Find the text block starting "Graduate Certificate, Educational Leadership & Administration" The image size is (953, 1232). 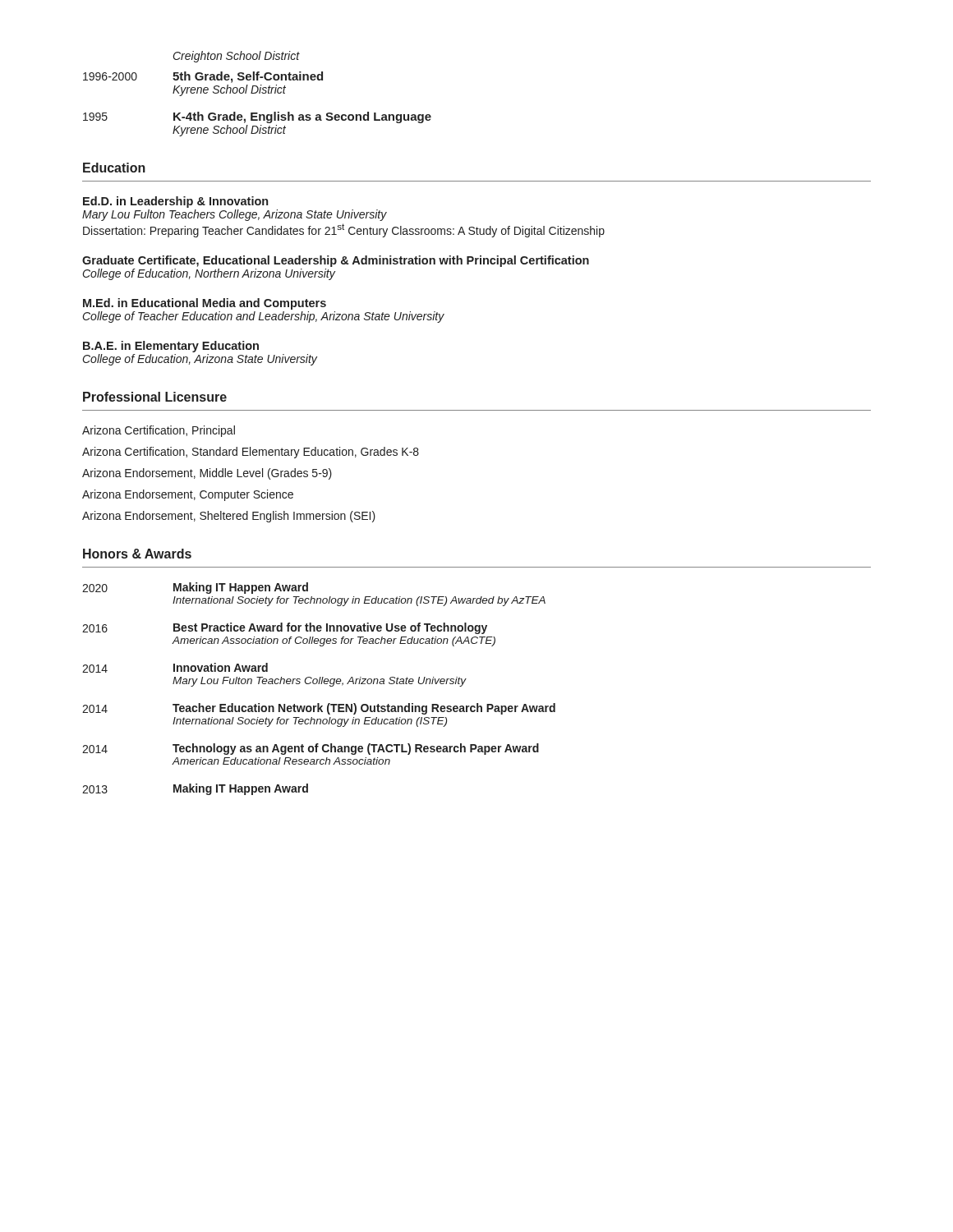click(476, 267)
